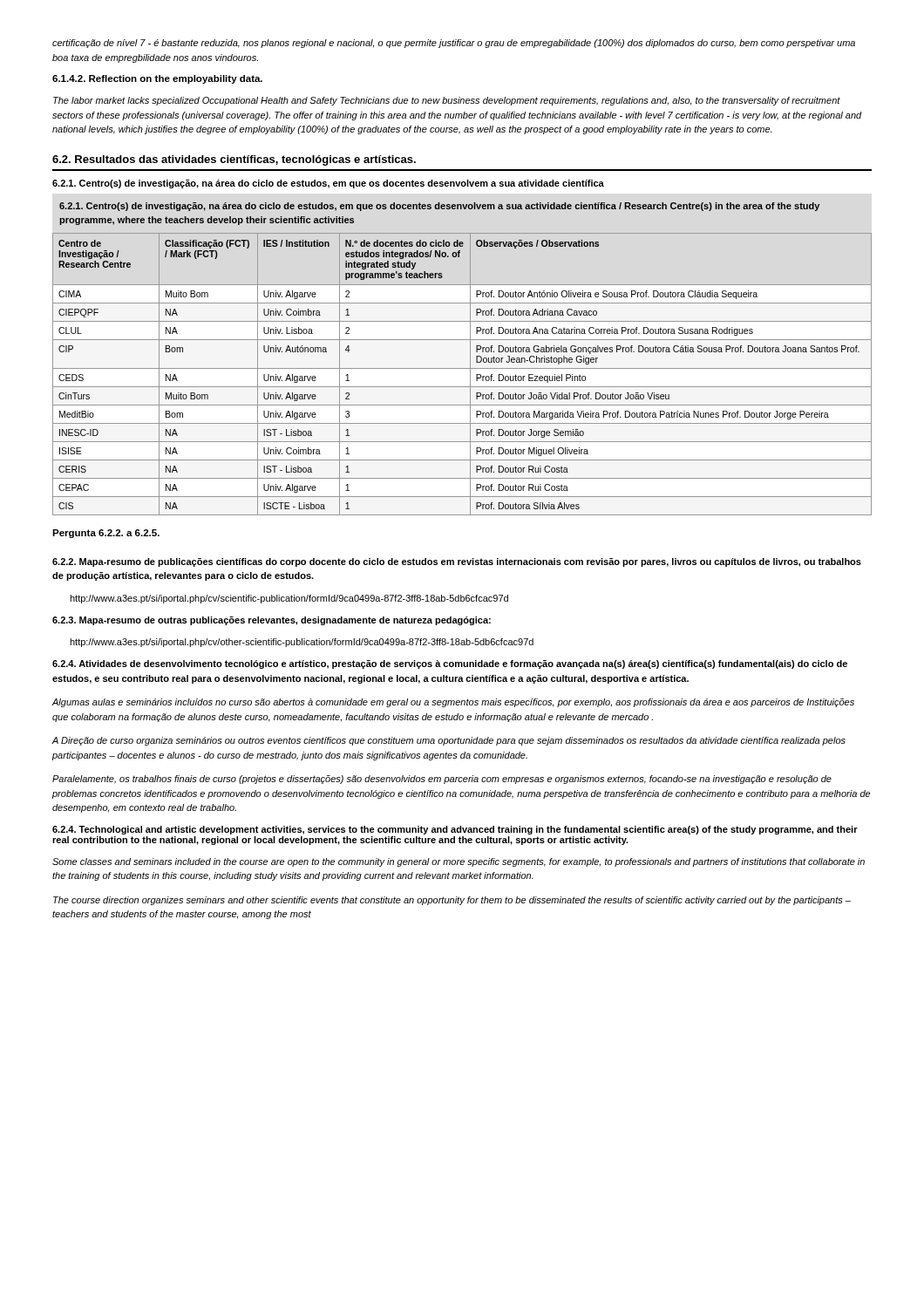This screenshot has height=1308, width=924.
Task: Point to the section header beginning "6.2.4. Technological and artistic"
Action: [455, 834]
